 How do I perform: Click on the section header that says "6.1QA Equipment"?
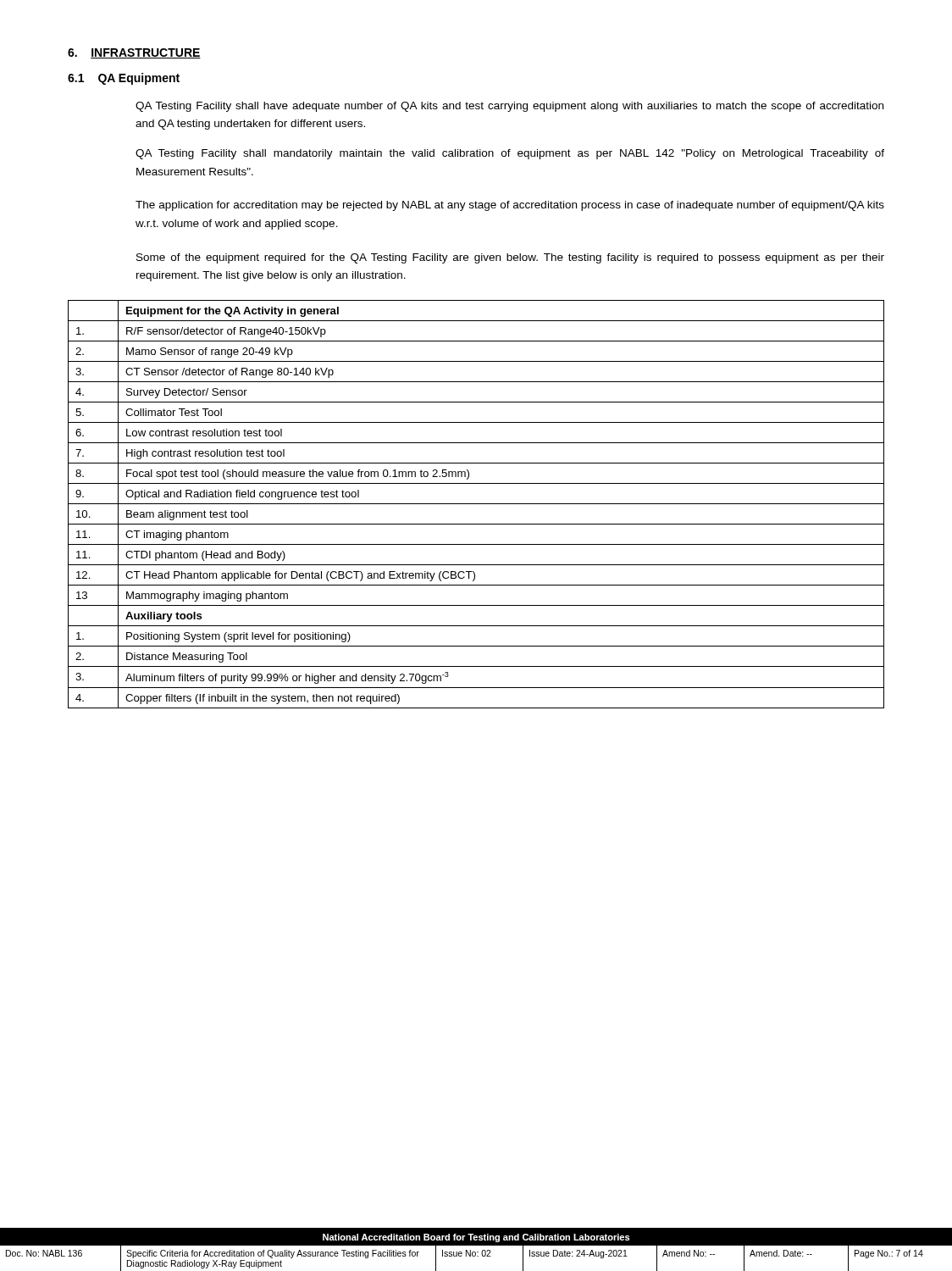tap(124, 78)
